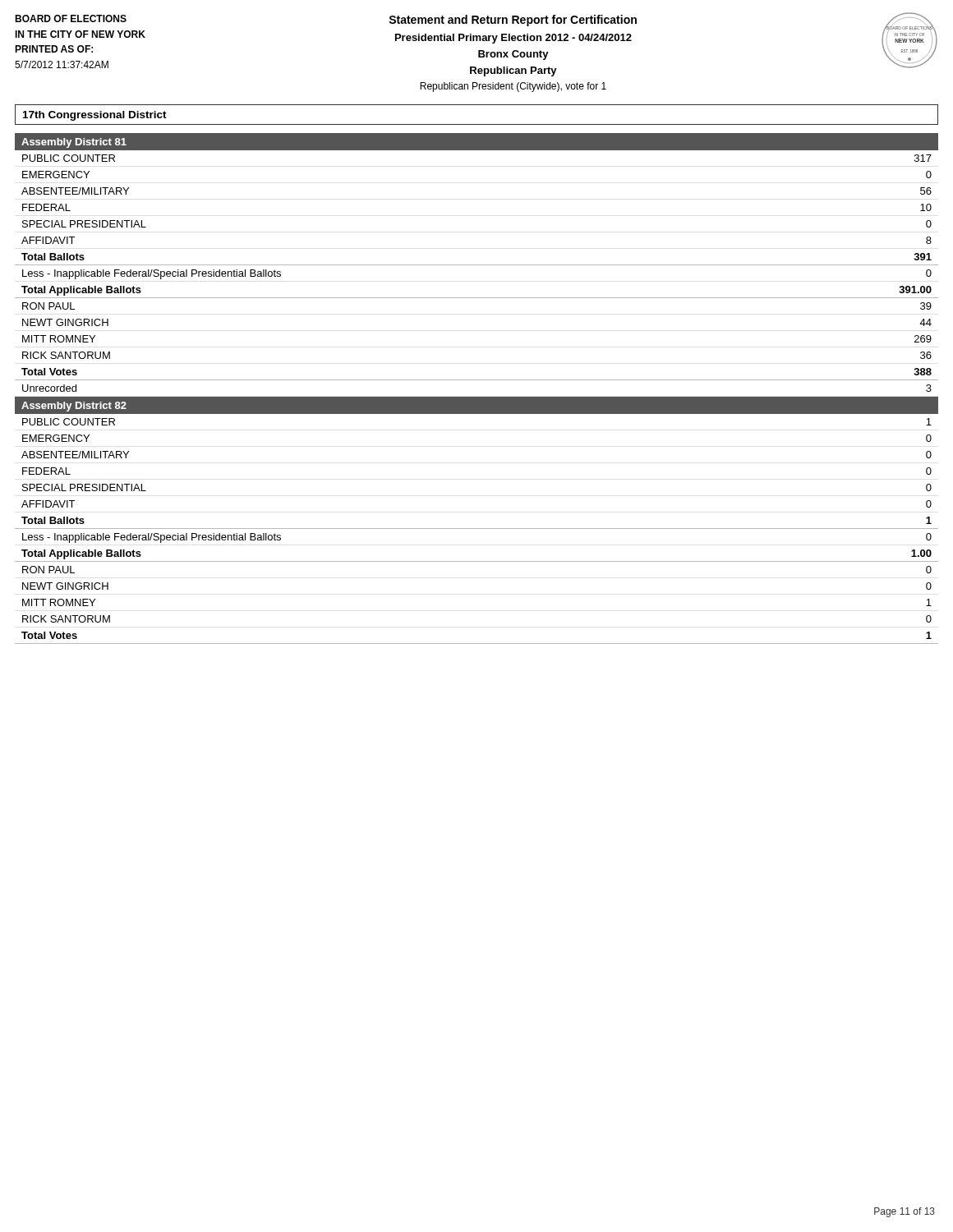Screen dimensions: 1232x953
Task: Click on the section header with the text "17th Congressional District"
Action: 94,114
